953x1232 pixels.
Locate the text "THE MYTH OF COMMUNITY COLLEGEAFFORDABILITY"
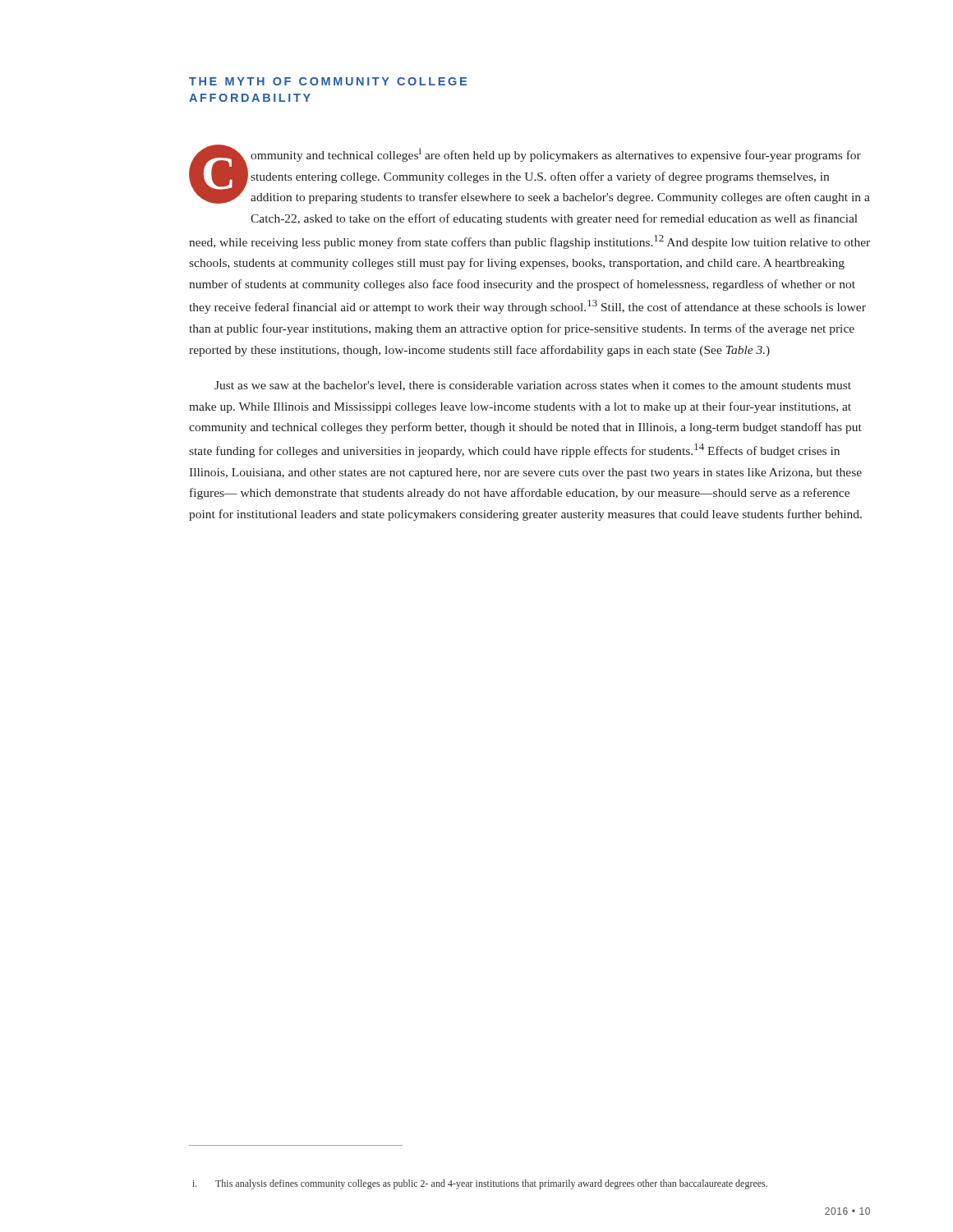click(x=329, y=89)
